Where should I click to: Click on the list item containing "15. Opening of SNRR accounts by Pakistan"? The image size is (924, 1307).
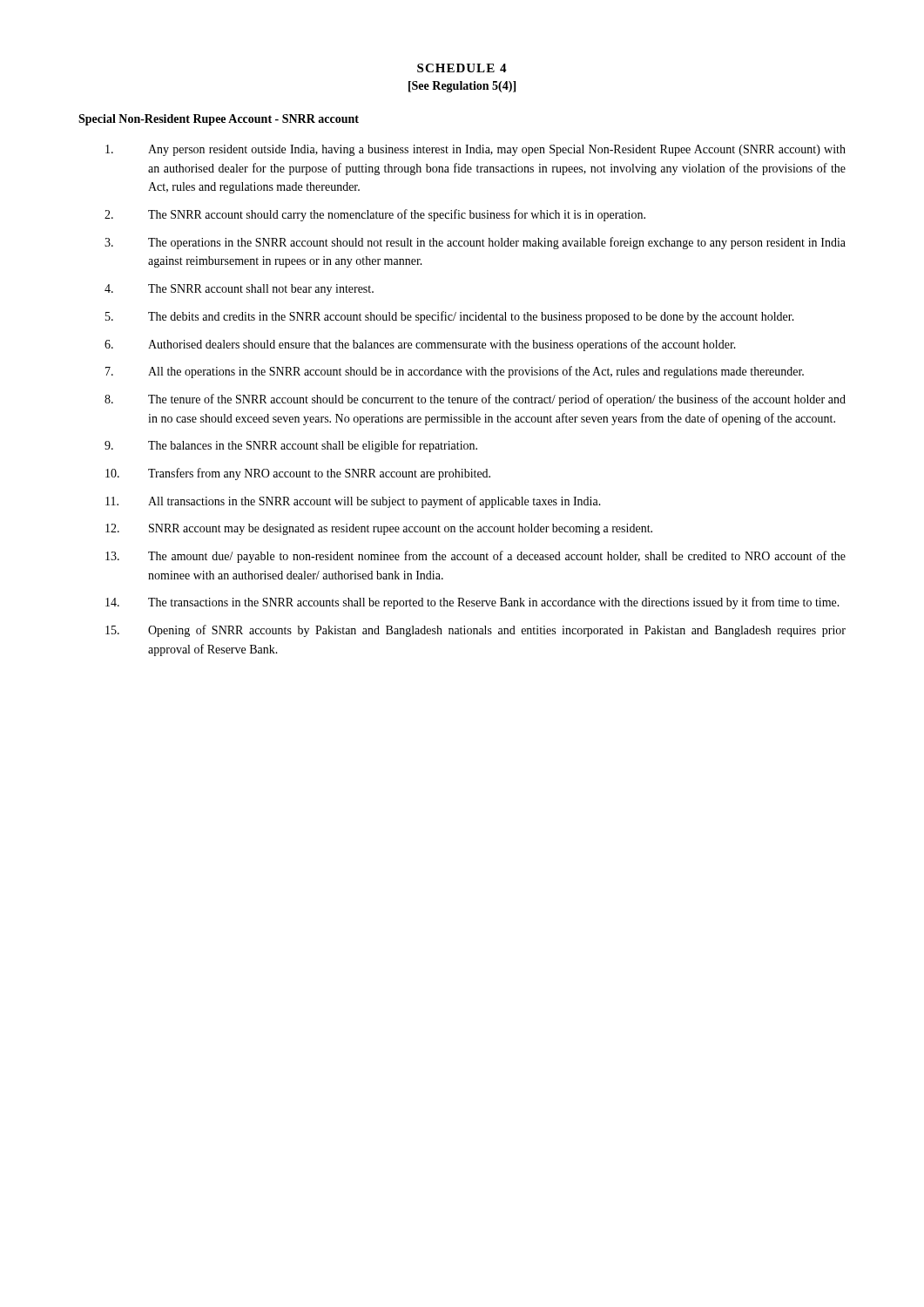pyautogui.click(x=462, y=640)
